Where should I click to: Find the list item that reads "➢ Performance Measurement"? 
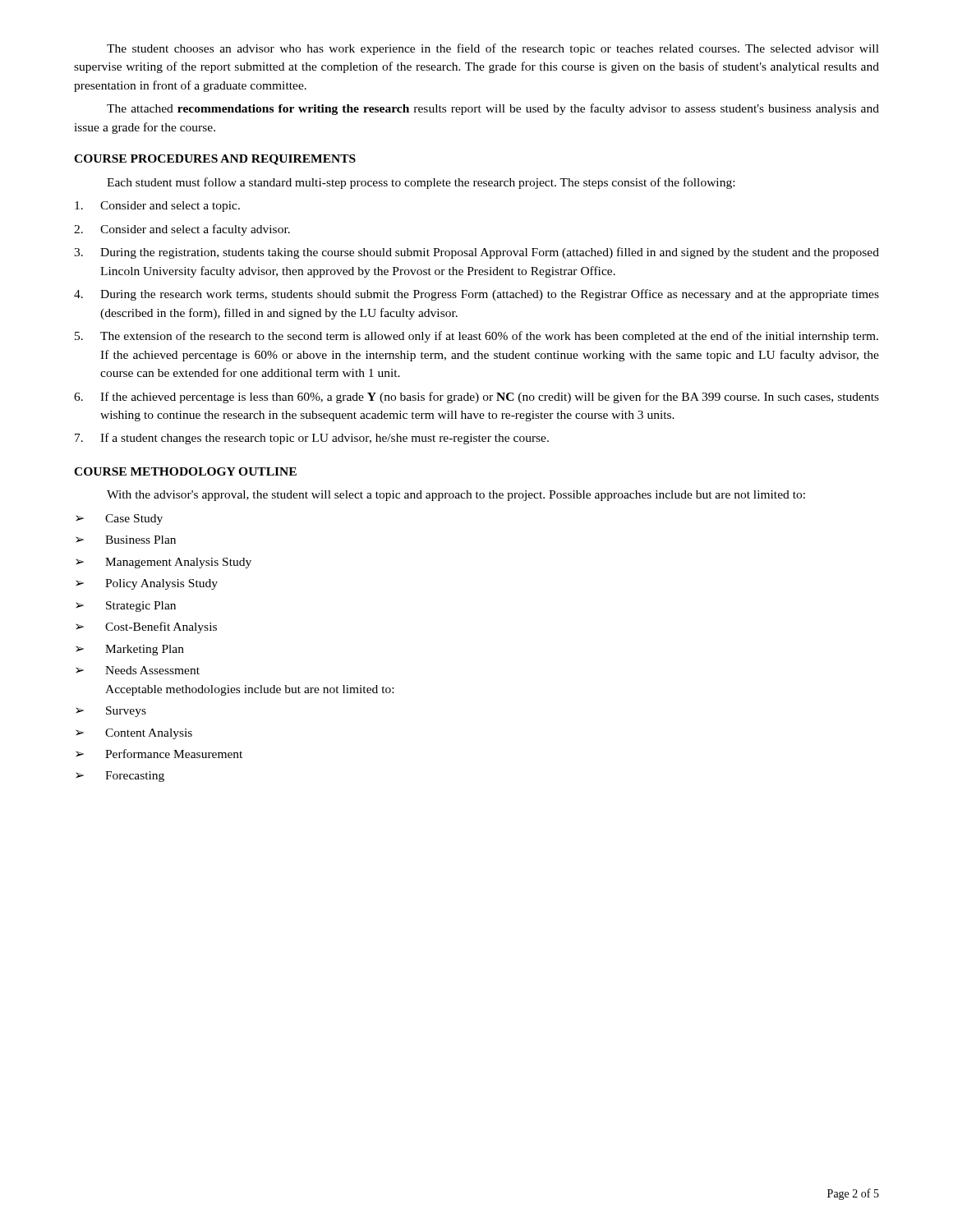coord(159,754)
